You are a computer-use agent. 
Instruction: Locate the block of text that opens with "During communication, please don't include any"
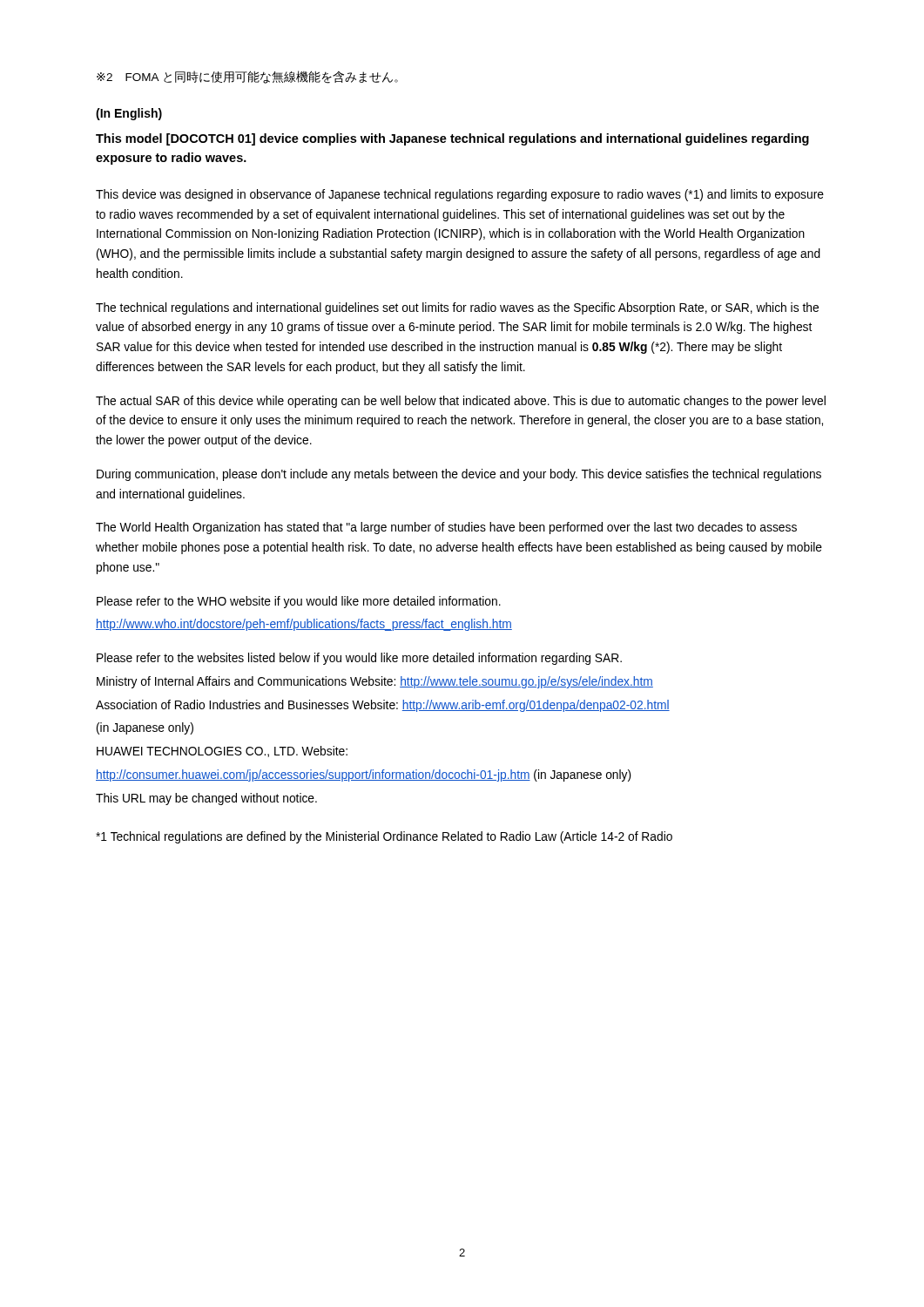point(459,484)
